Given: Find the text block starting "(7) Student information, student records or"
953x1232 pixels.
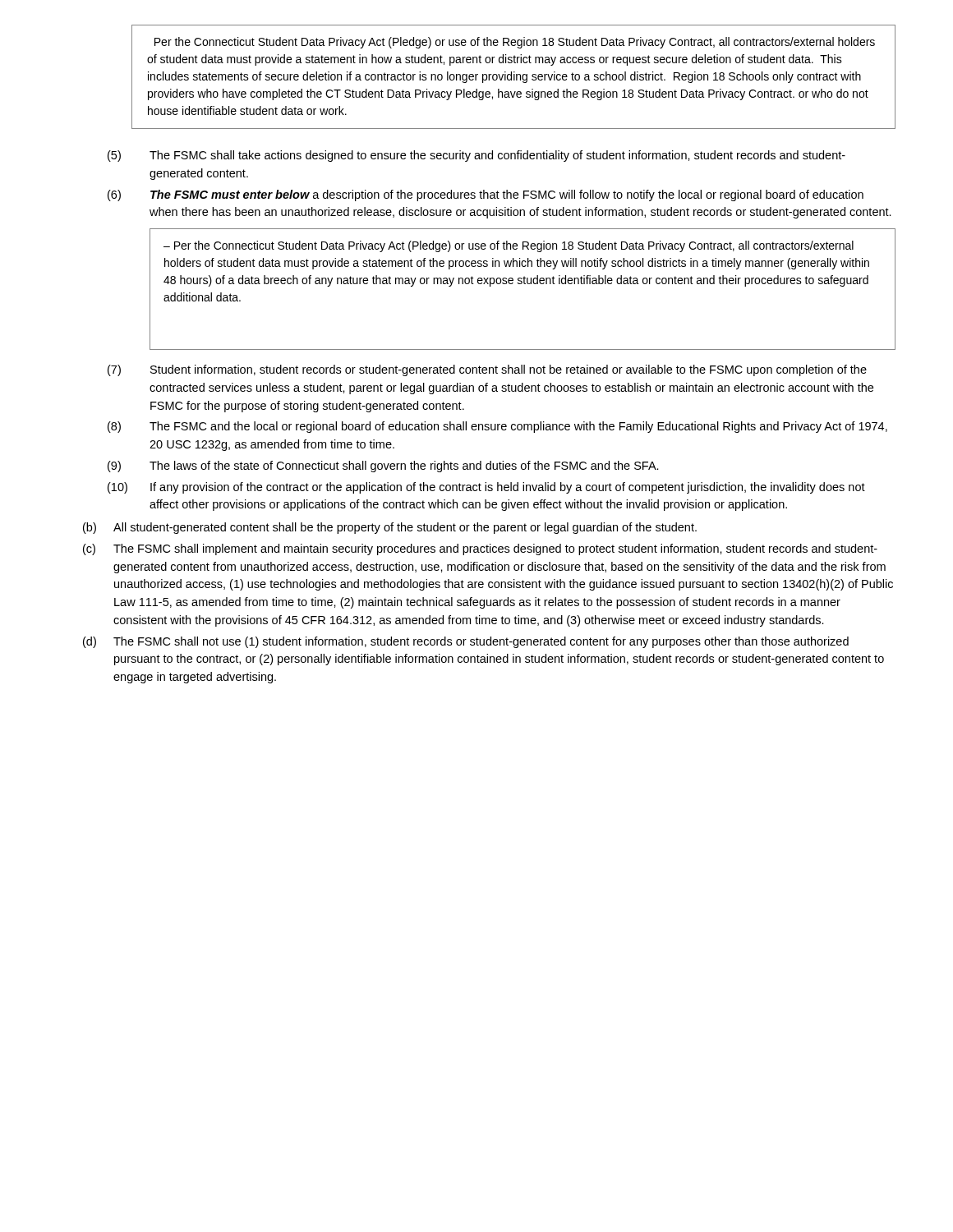Looking at the screenshot, I should tap(501, 388).
